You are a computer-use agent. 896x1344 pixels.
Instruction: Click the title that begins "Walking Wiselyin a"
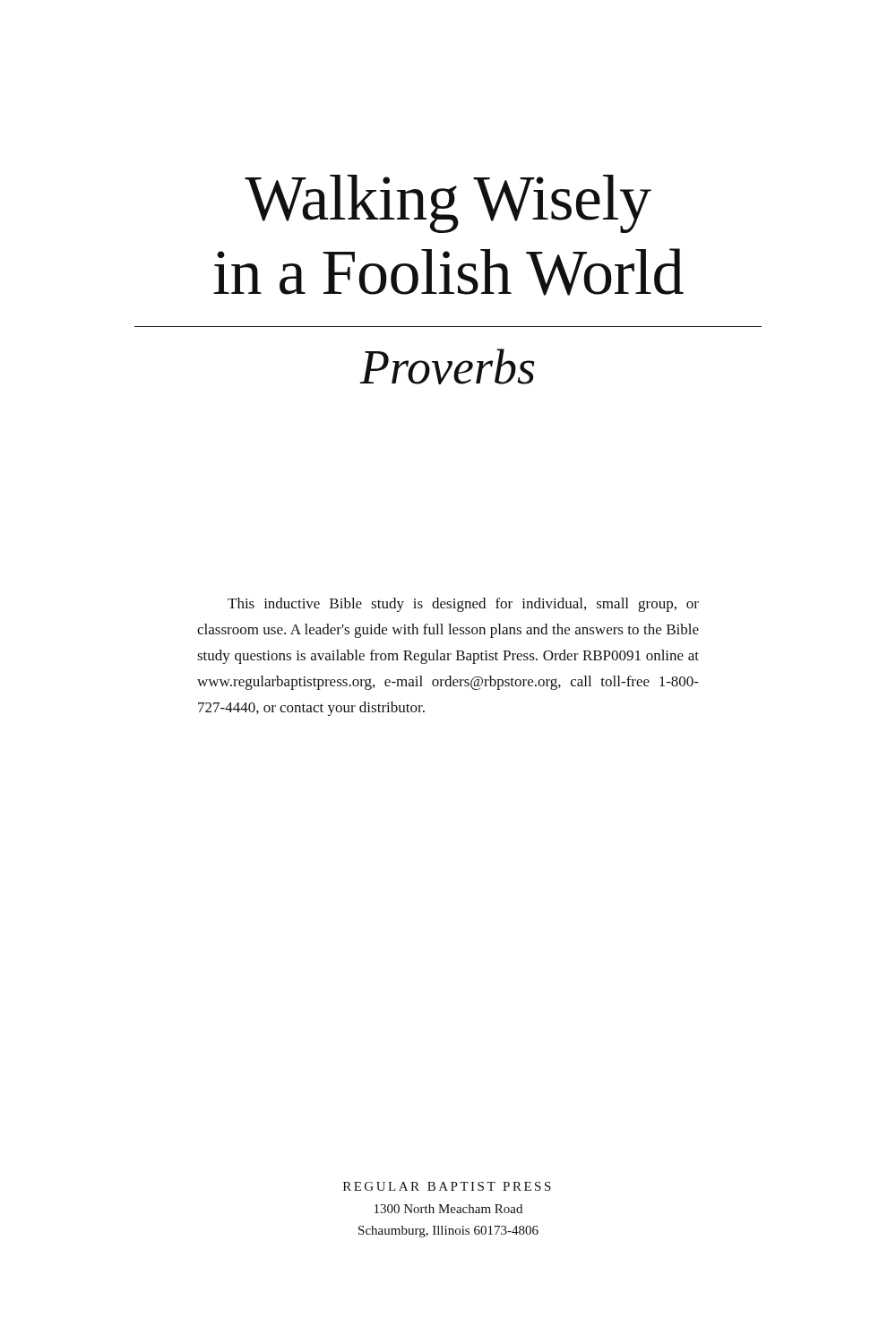448,278
